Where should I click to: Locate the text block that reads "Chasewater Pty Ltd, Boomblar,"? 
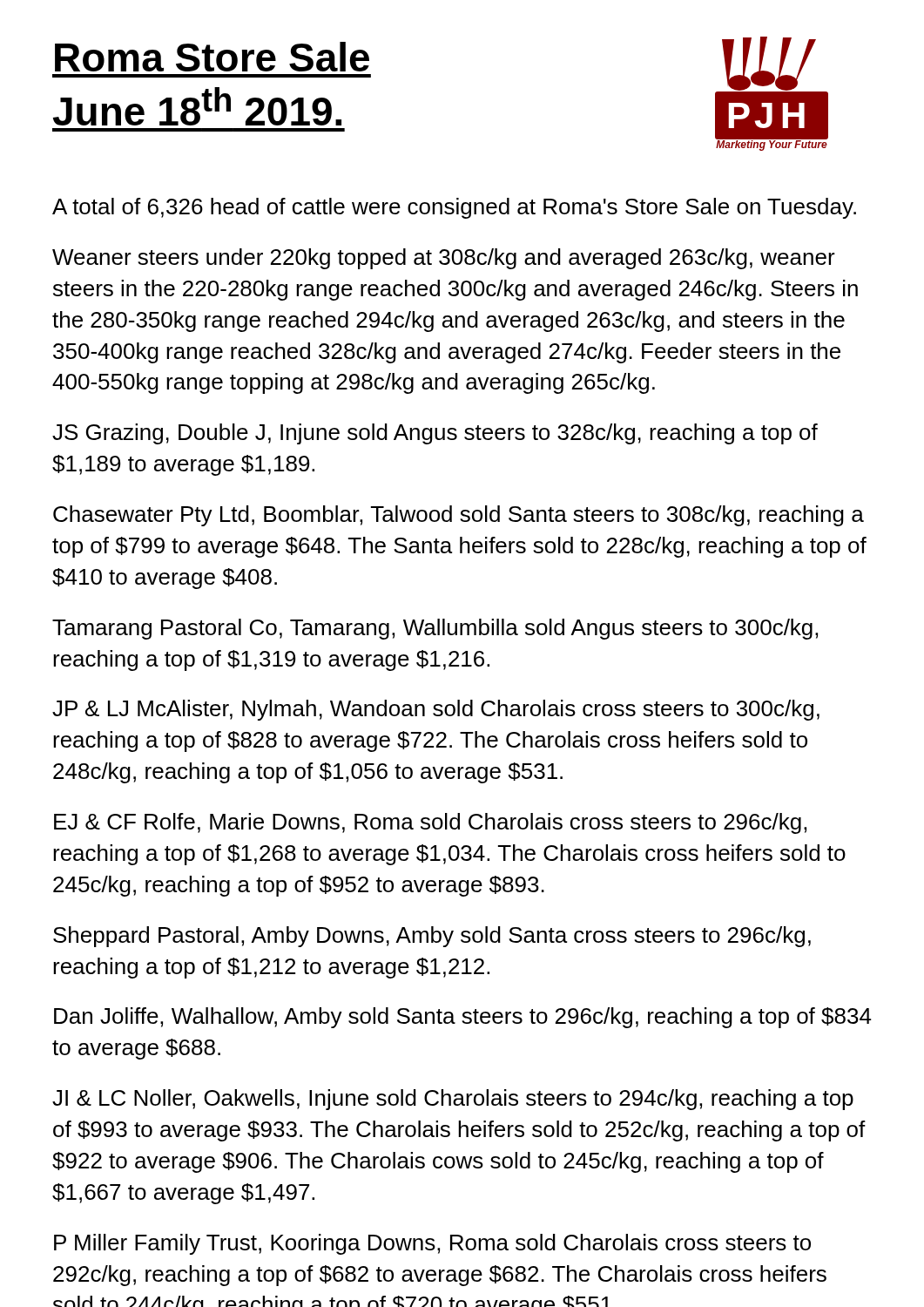point(462,546)
